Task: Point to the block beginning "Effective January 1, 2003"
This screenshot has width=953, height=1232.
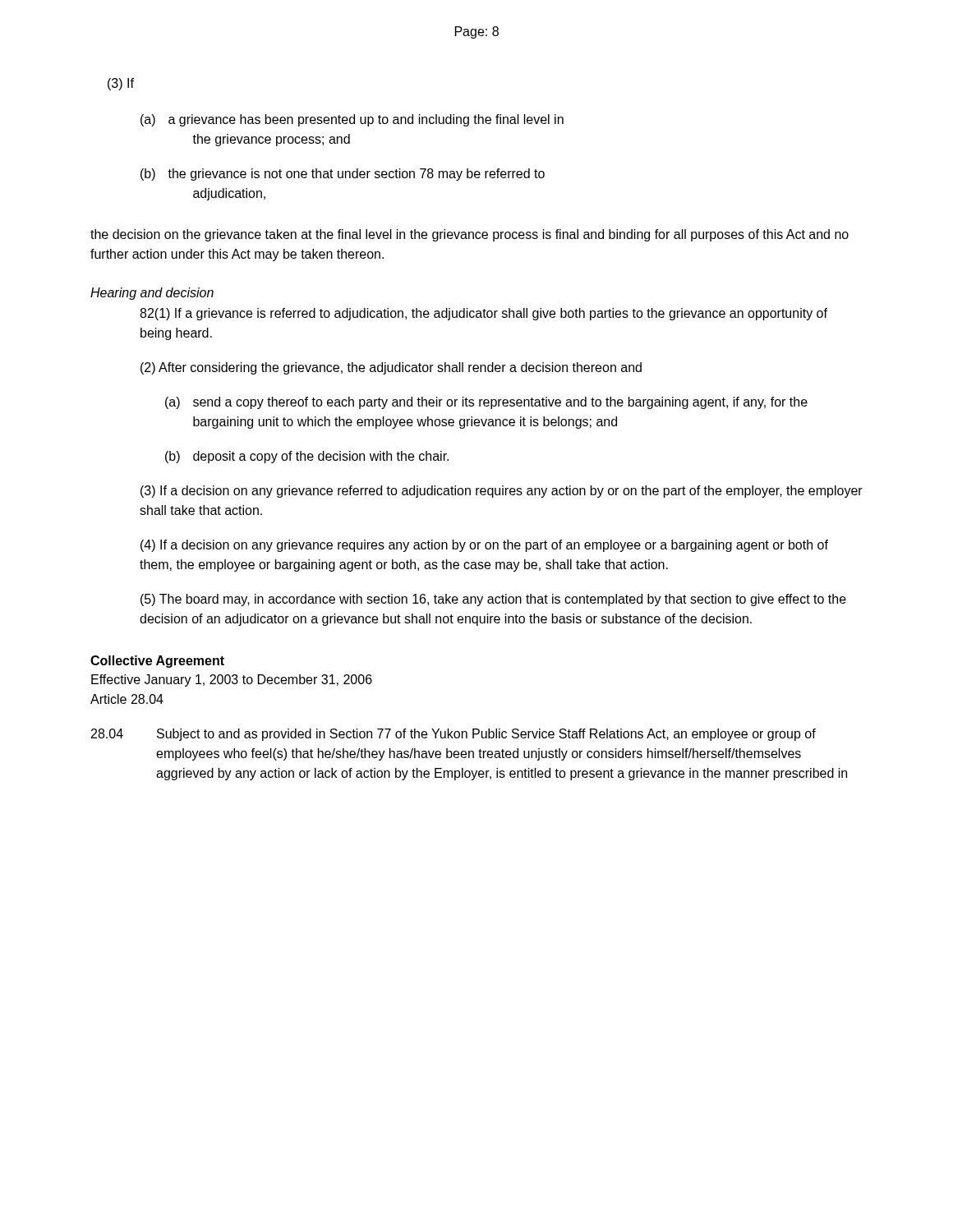Action: tap(231, 689)
